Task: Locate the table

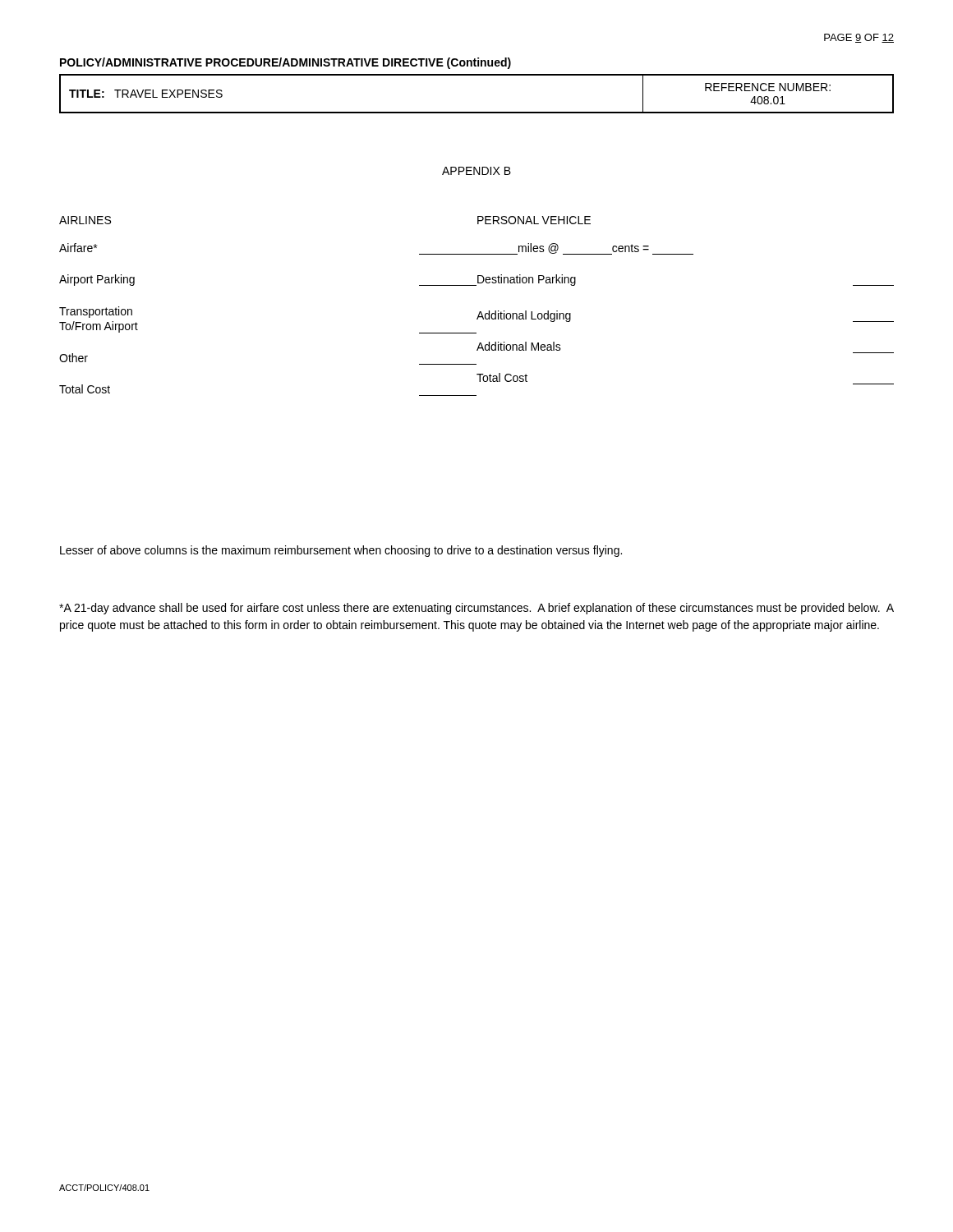Action: click(x=476, y=94)
